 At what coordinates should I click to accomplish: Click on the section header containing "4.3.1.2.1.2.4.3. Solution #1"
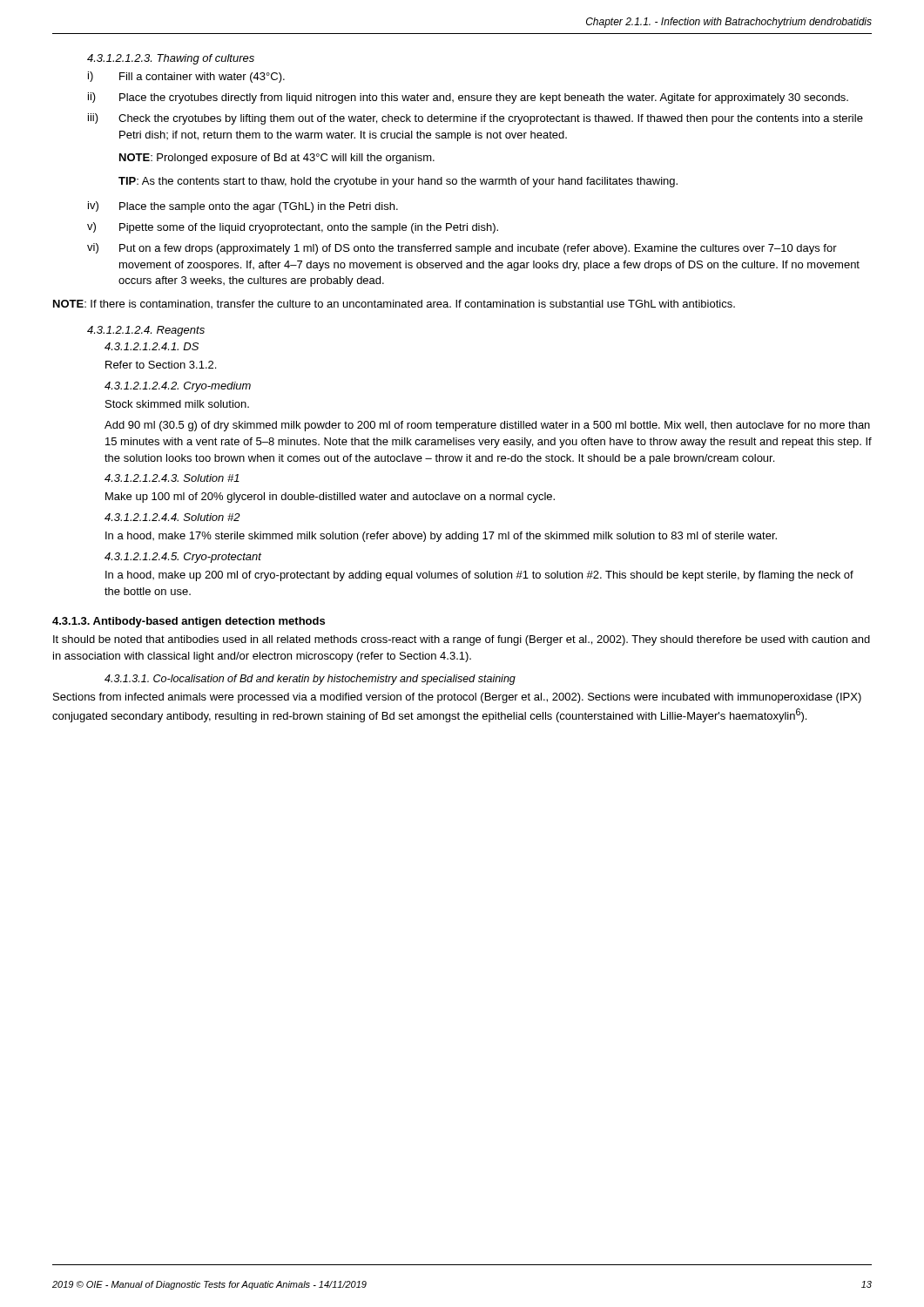[172, 478]
